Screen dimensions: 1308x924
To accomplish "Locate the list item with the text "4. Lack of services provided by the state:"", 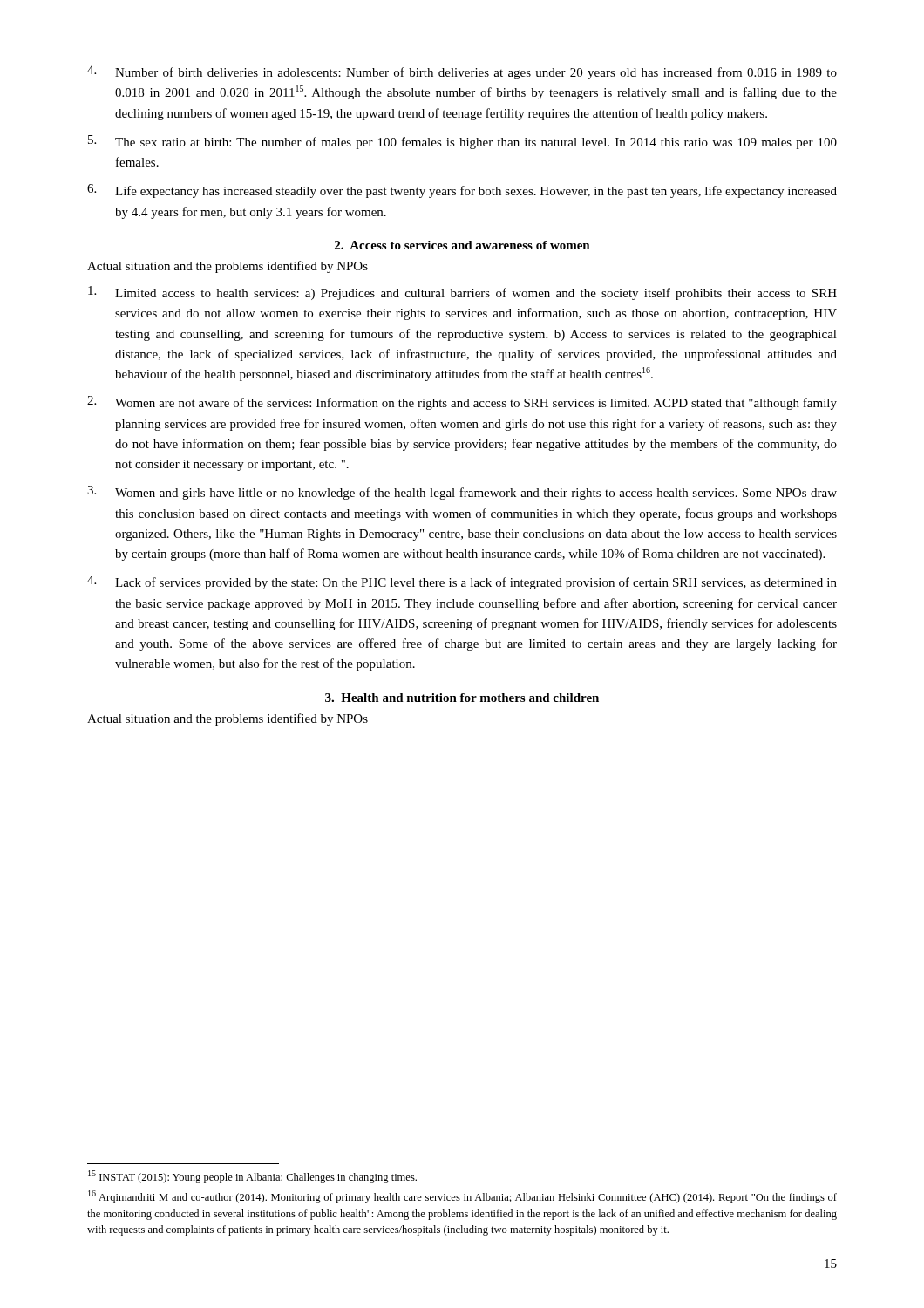I will (x=462, y=624).
